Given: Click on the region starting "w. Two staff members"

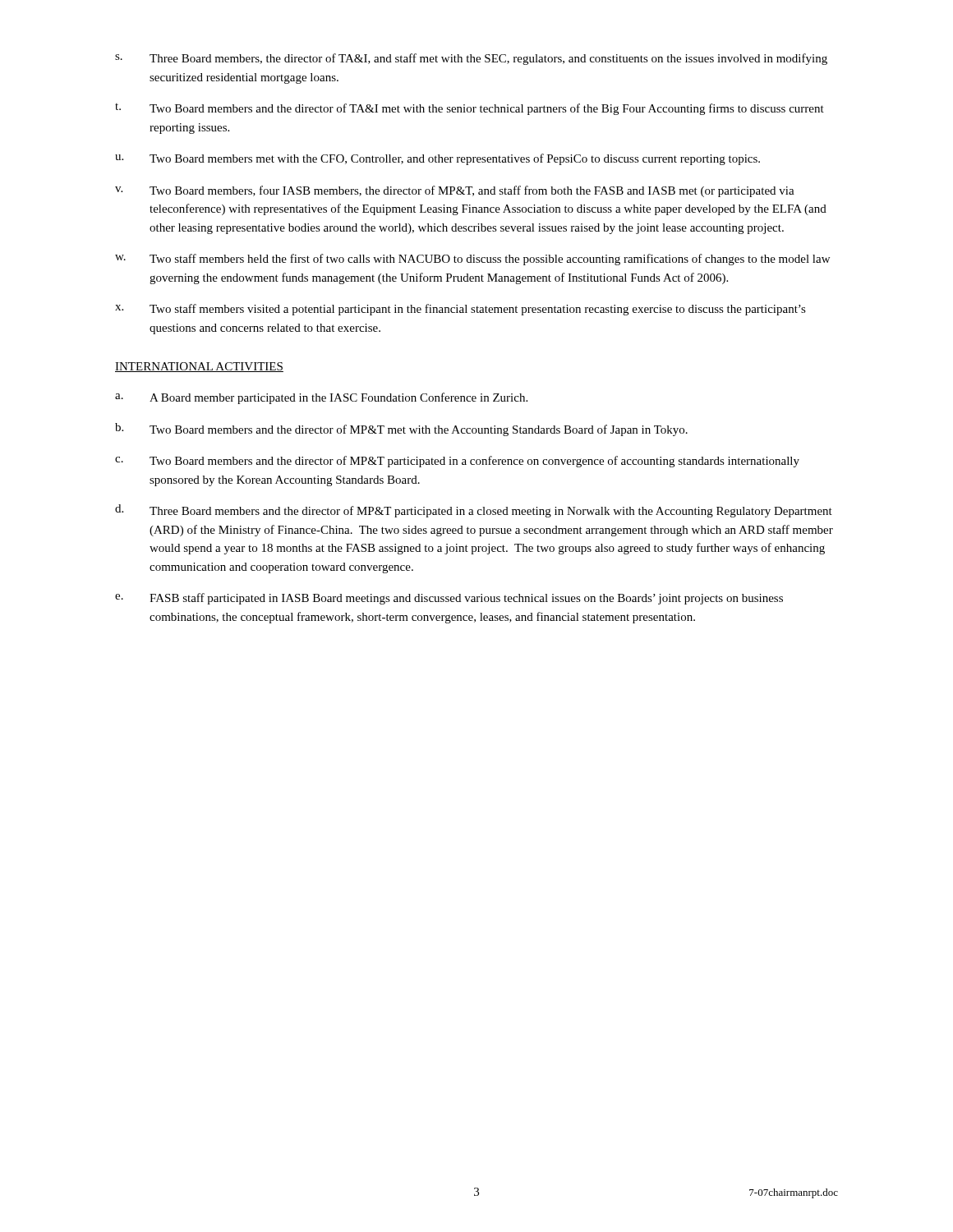Looking at the screenshot, I should (x=476, y=268).
